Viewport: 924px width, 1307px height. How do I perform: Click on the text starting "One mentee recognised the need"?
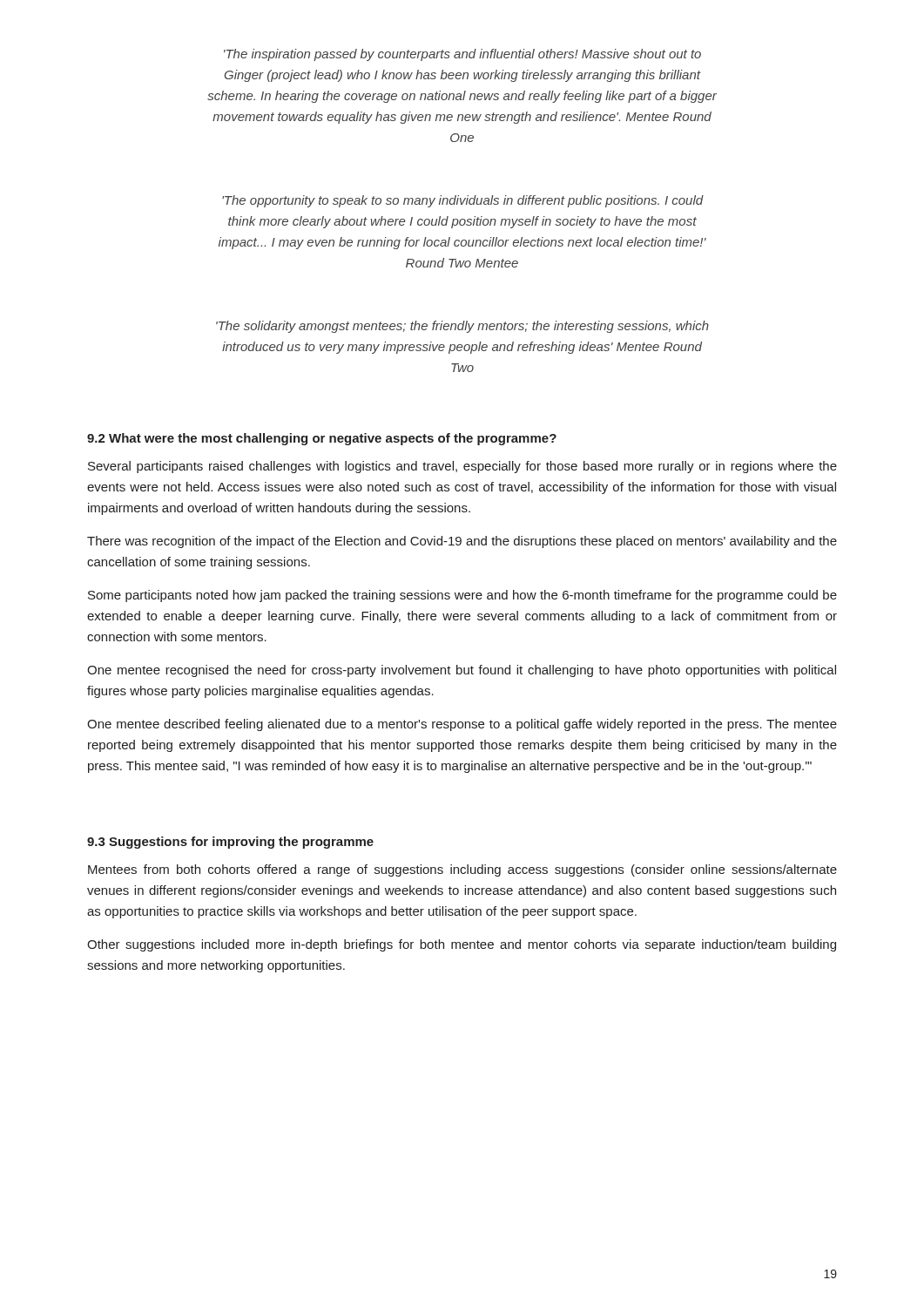click(462, 680)
